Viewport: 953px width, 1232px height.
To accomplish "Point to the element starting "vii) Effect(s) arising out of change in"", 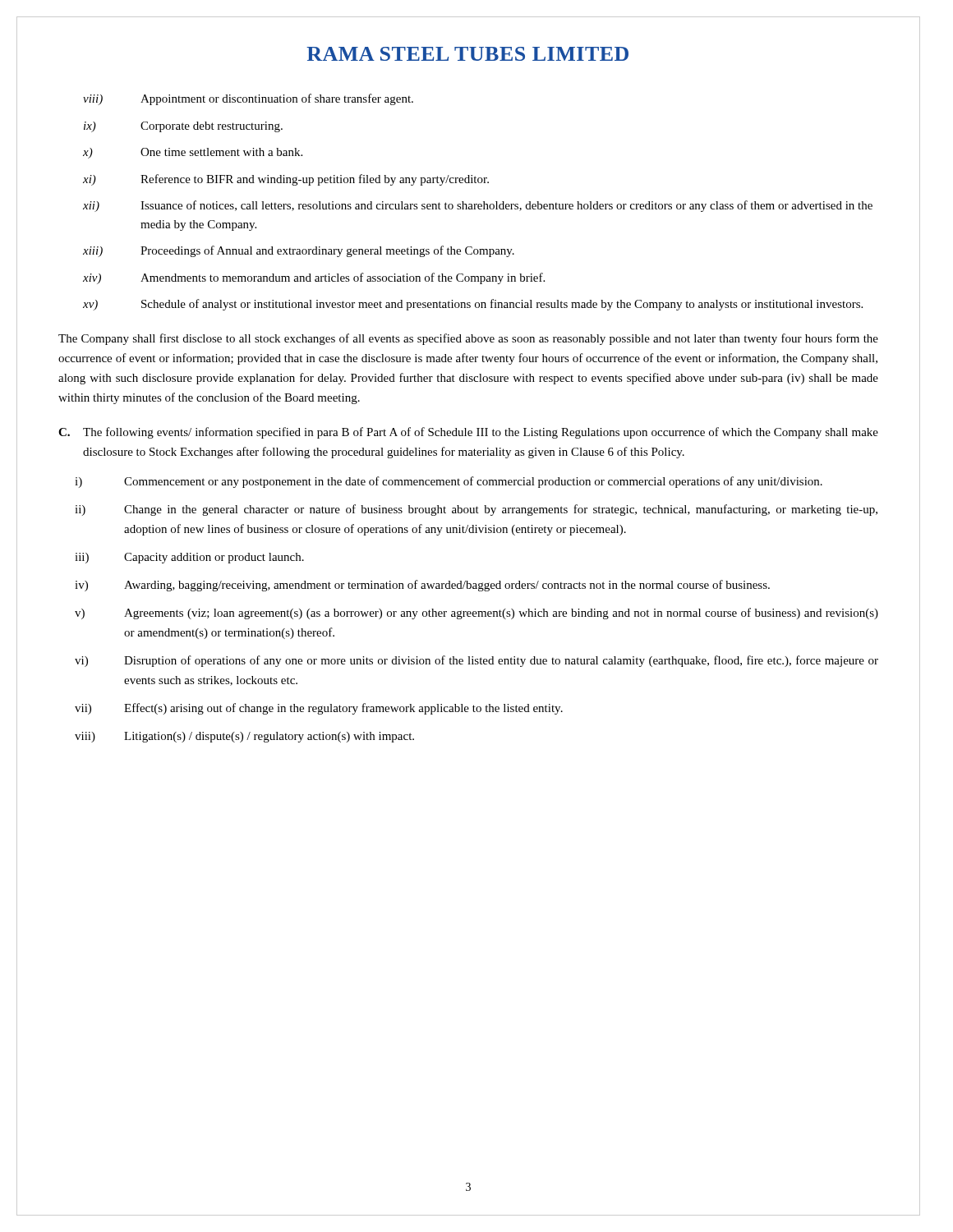I will click(x=468, y=708).
